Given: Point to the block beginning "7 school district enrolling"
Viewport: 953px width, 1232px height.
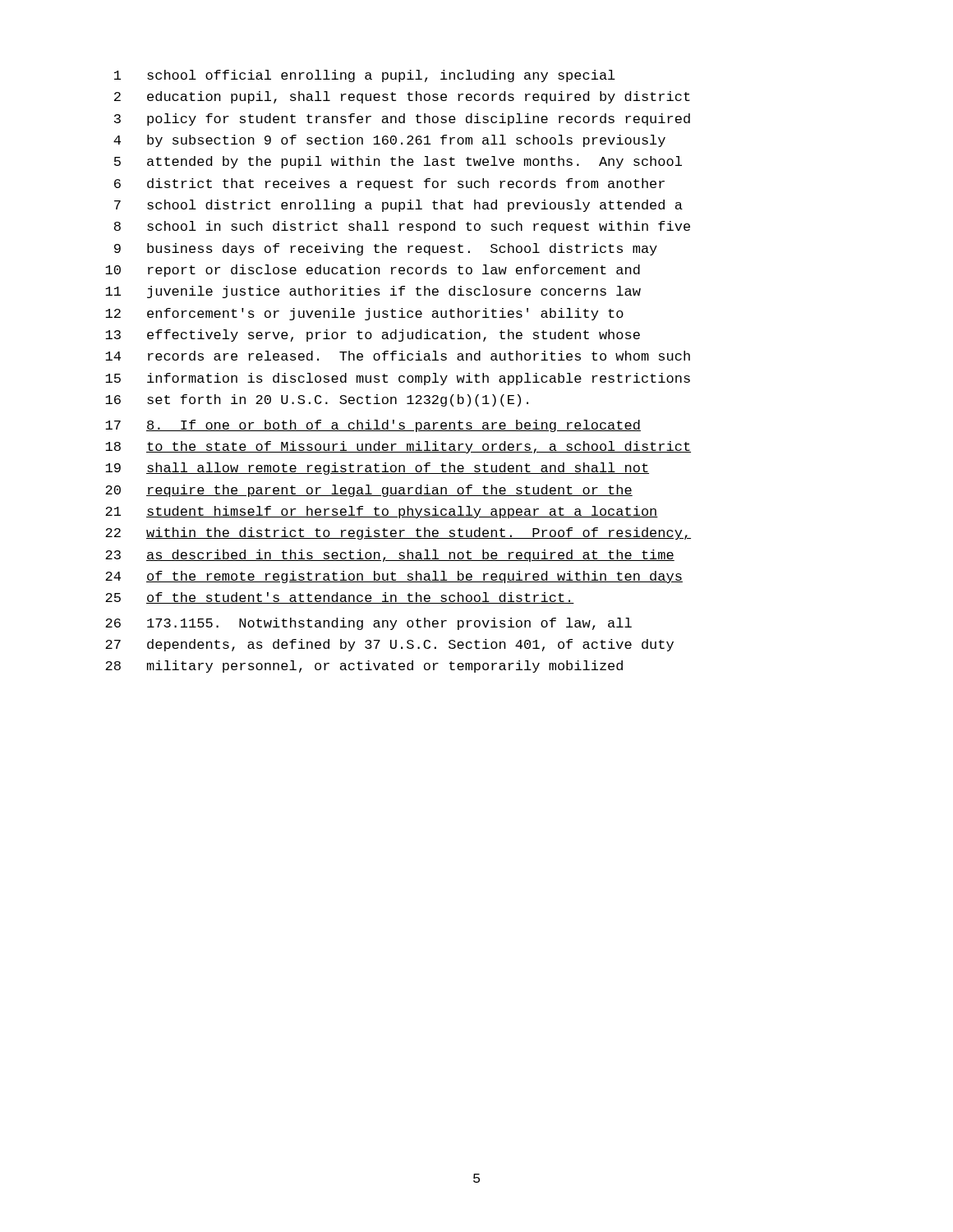Looking at the screenshot, I should (x=476, y=206).
